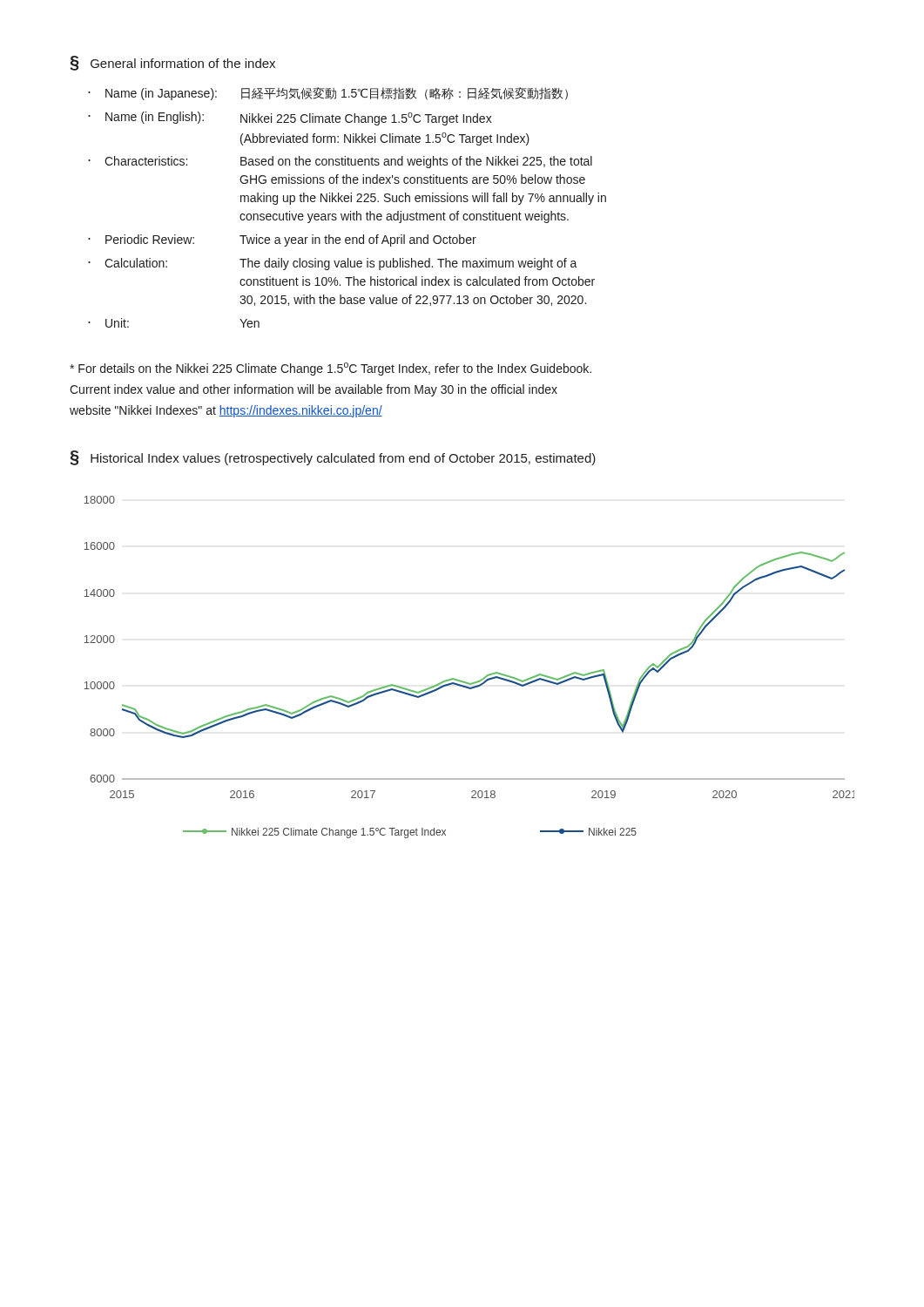The image size is (924, 1307).
Task: Locate the element starting "§ General information of the index"
Action: [173, 62]
